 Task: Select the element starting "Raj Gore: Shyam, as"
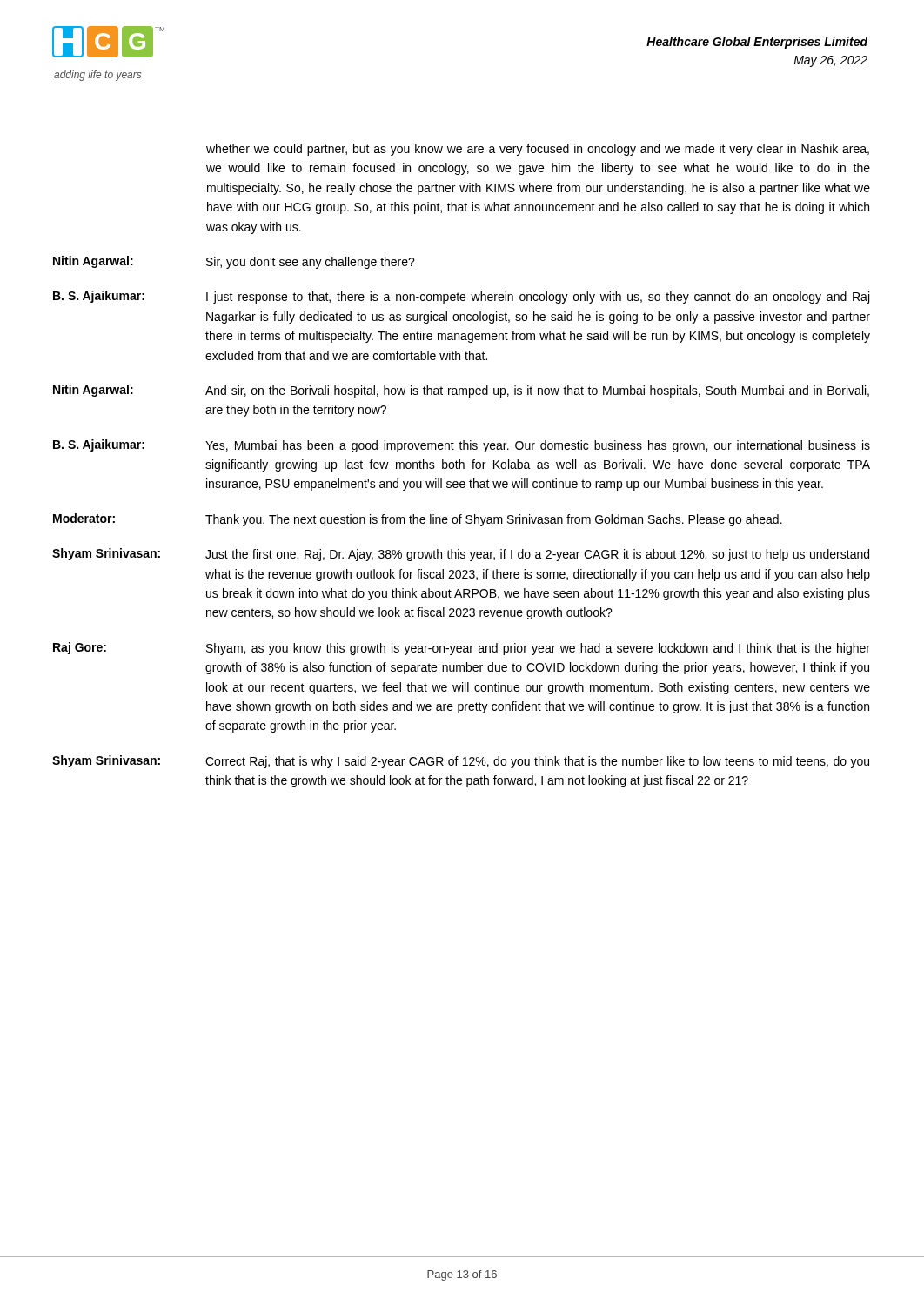tap(461, 687)
